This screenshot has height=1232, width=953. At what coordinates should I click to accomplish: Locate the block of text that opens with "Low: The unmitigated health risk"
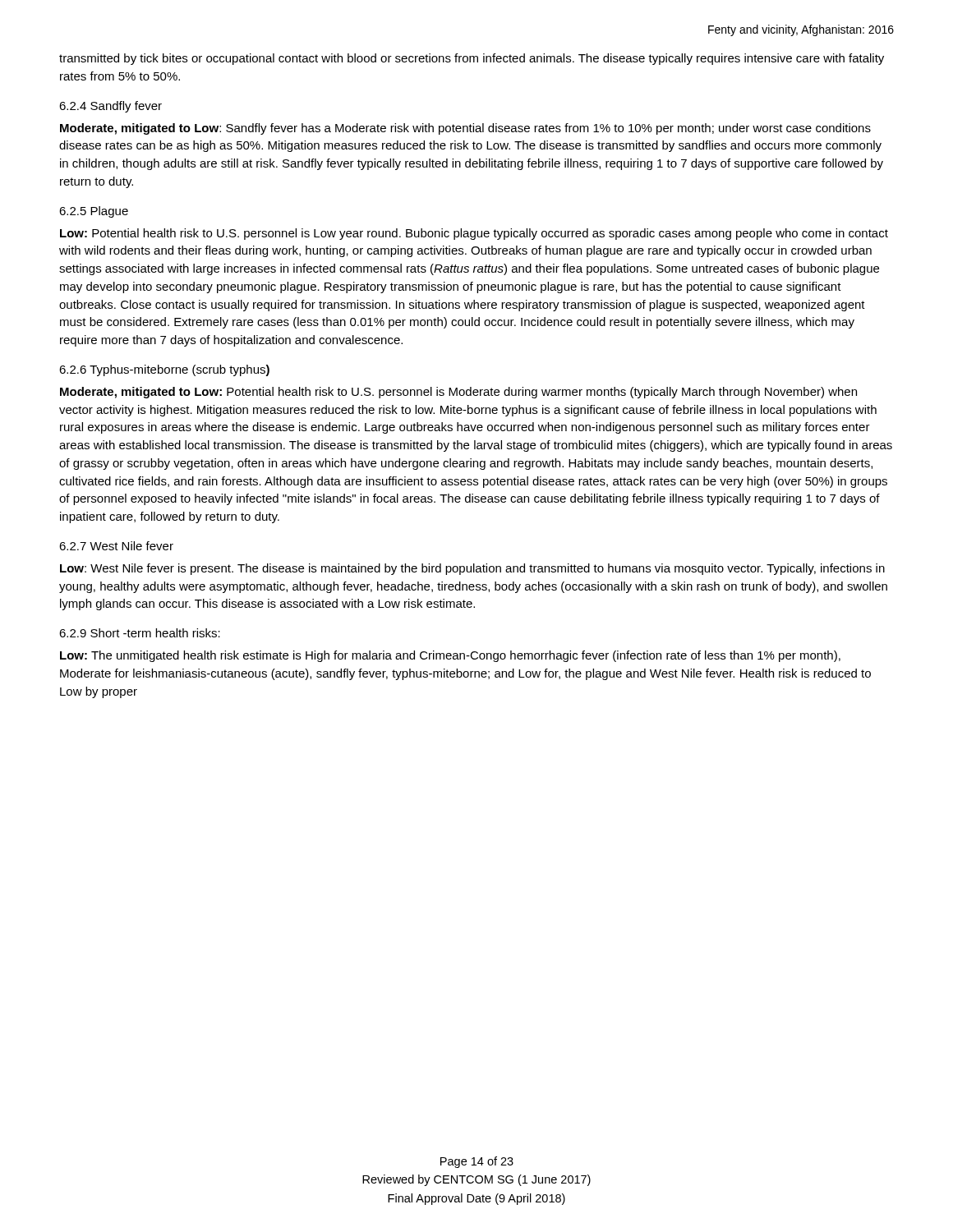pyautogui.click(x=465, y=673)
